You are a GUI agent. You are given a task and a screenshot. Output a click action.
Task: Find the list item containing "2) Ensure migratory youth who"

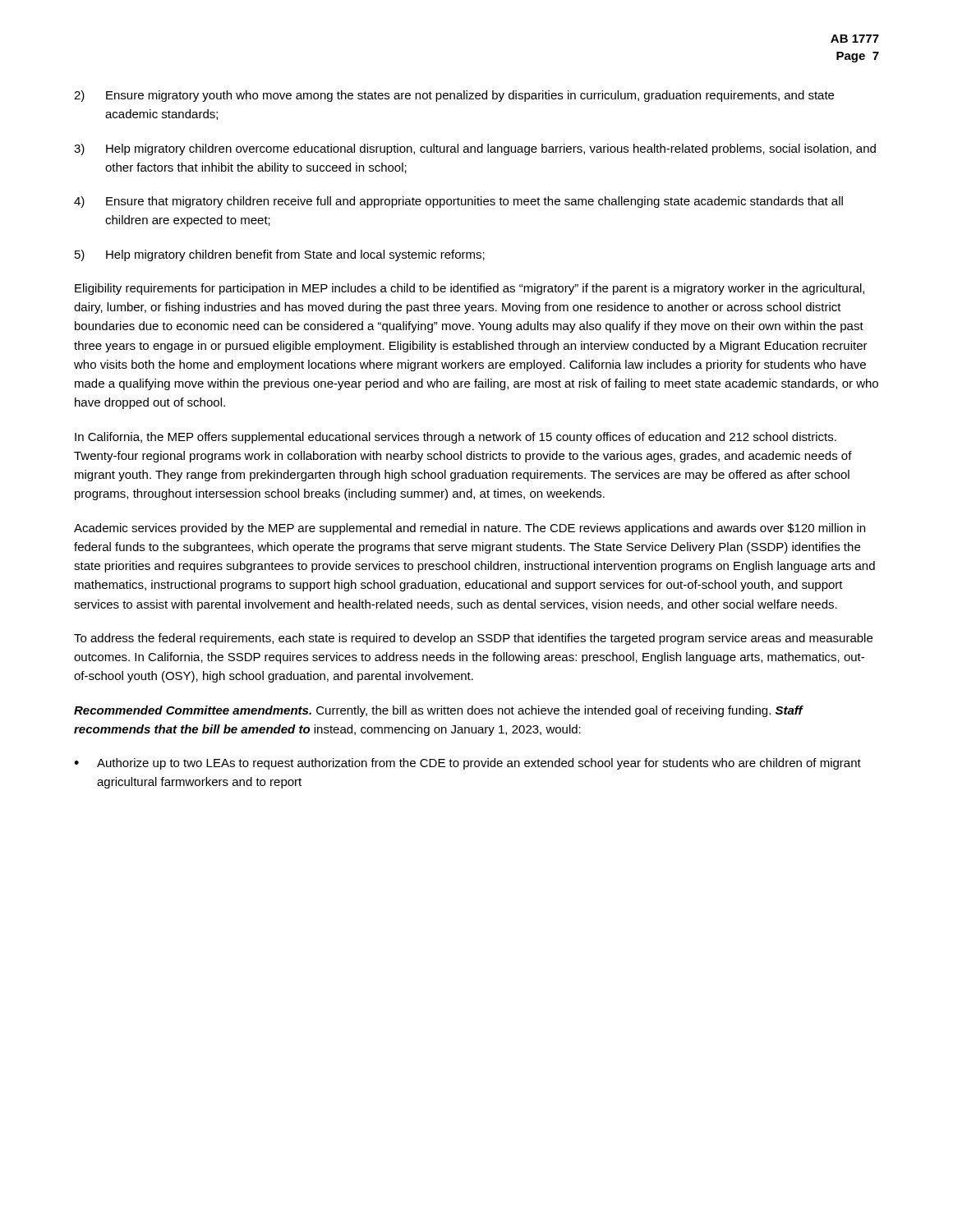coord(476,104)
